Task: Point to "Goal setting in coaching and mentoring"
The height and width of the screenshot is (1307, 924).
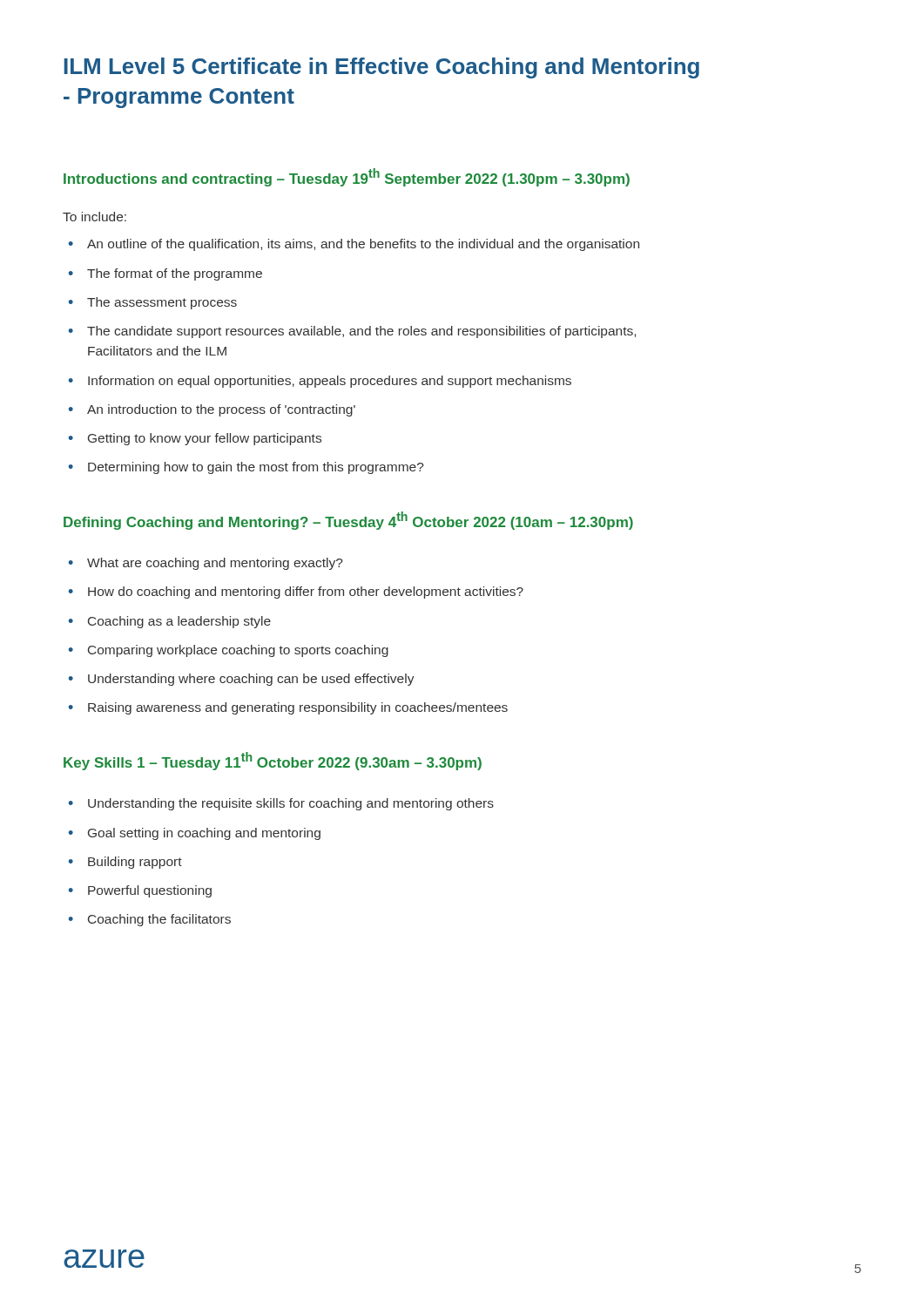Action: 204,832
